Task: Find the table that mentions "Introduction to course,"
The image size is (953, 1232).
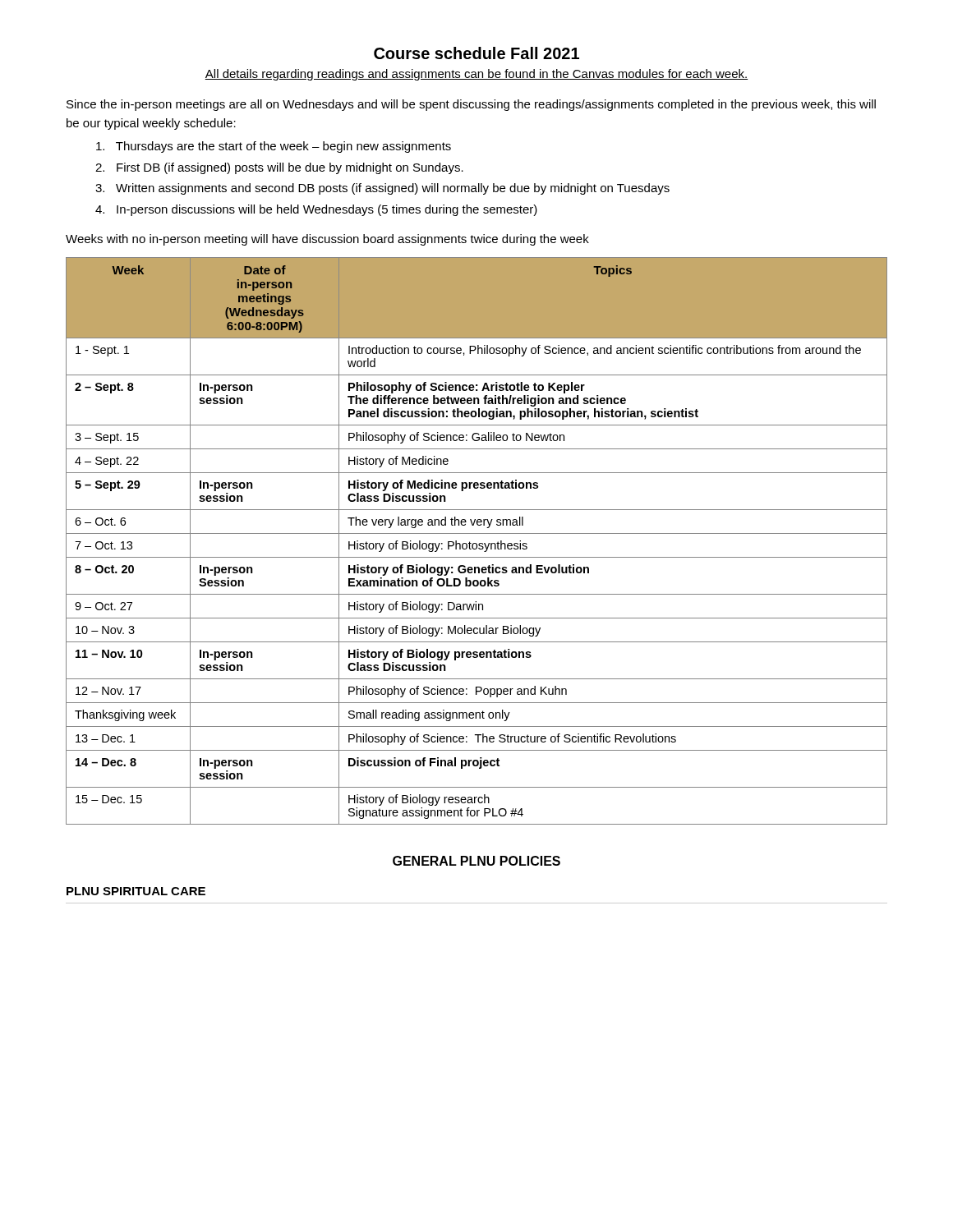Action: [x=476, y=540]
